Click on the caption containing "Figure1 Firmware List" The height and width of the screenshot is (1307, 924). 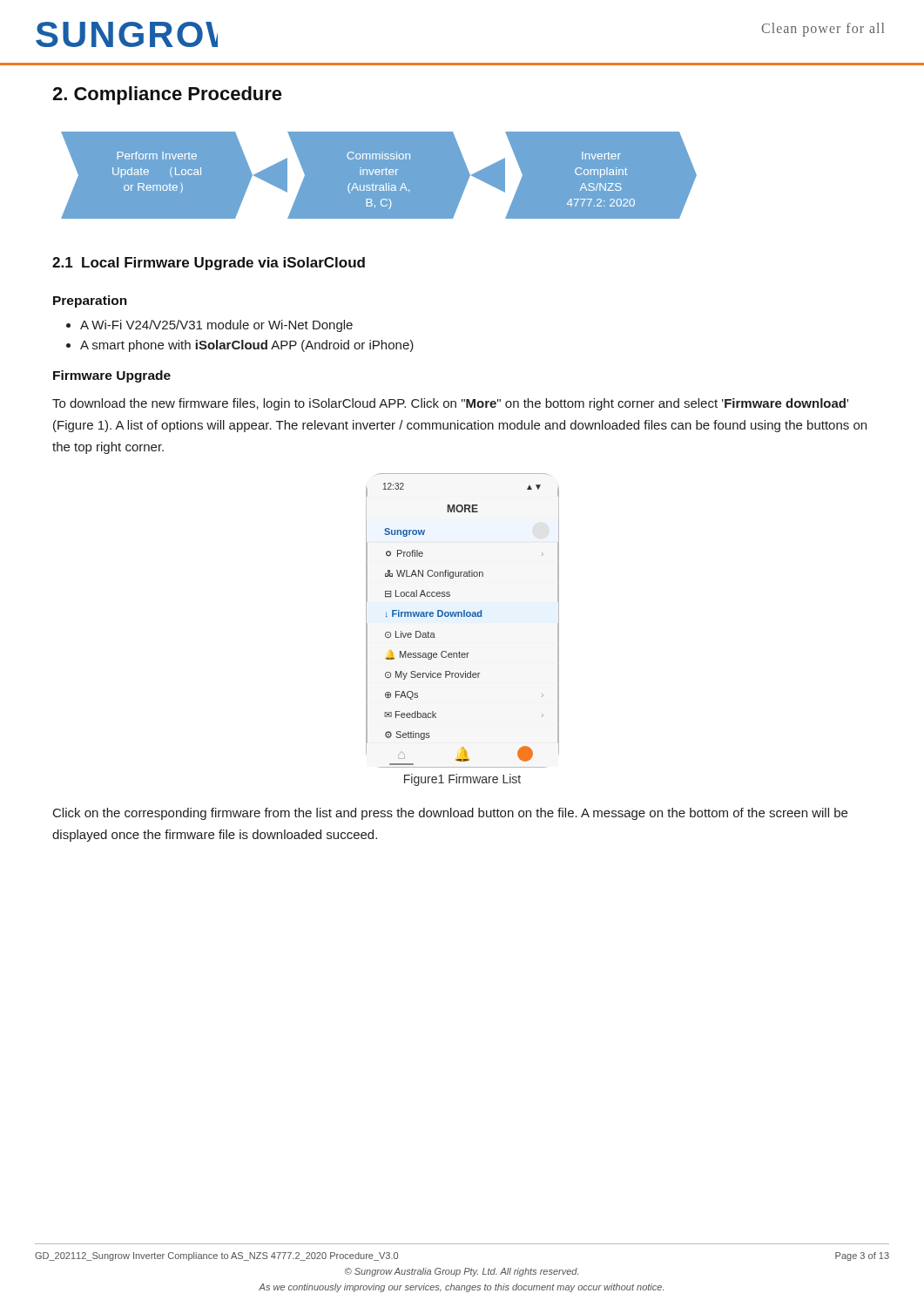(x=462, y=779)
